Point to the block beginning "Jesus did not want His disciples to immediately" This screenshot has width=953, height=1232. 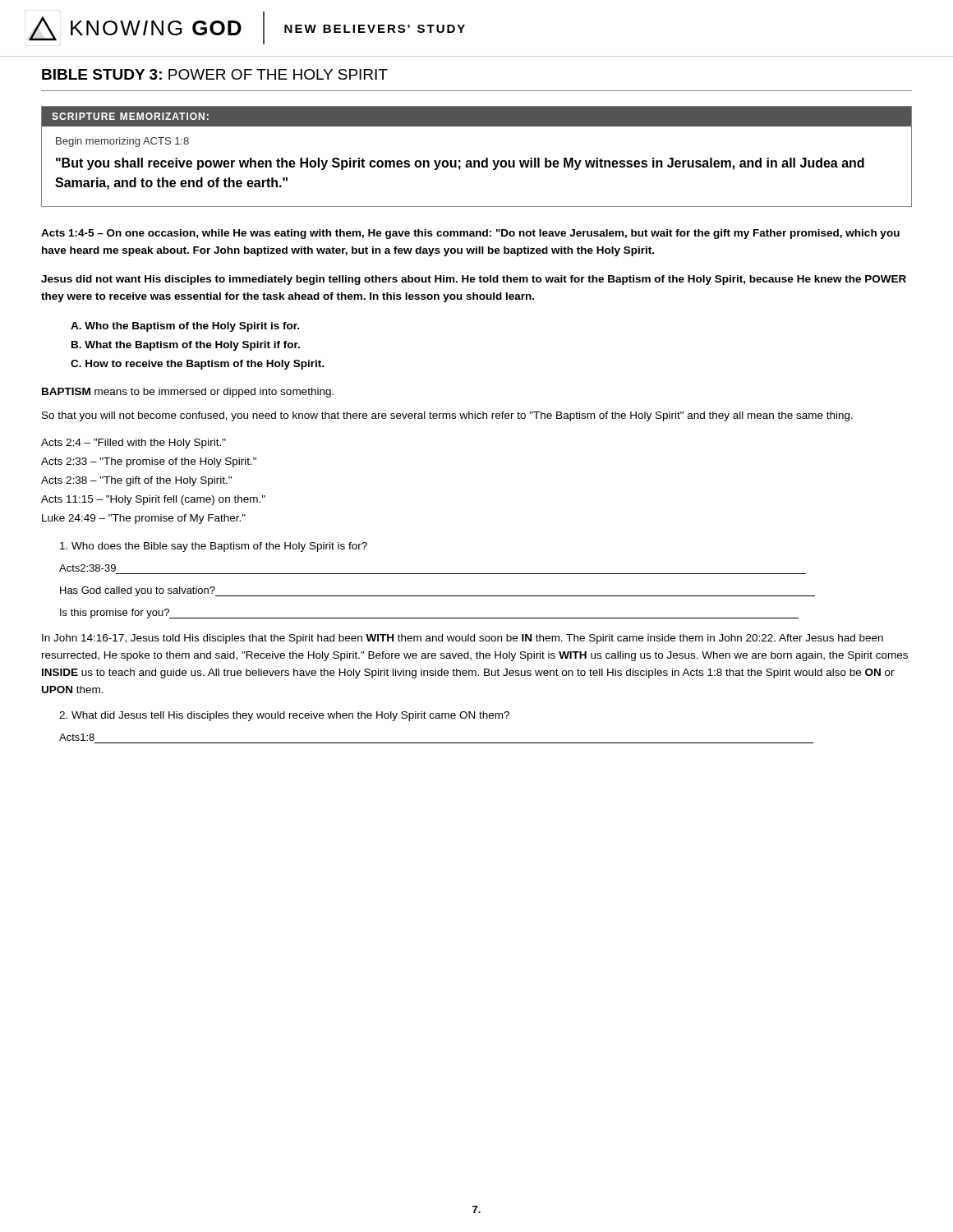coord(474,287)
